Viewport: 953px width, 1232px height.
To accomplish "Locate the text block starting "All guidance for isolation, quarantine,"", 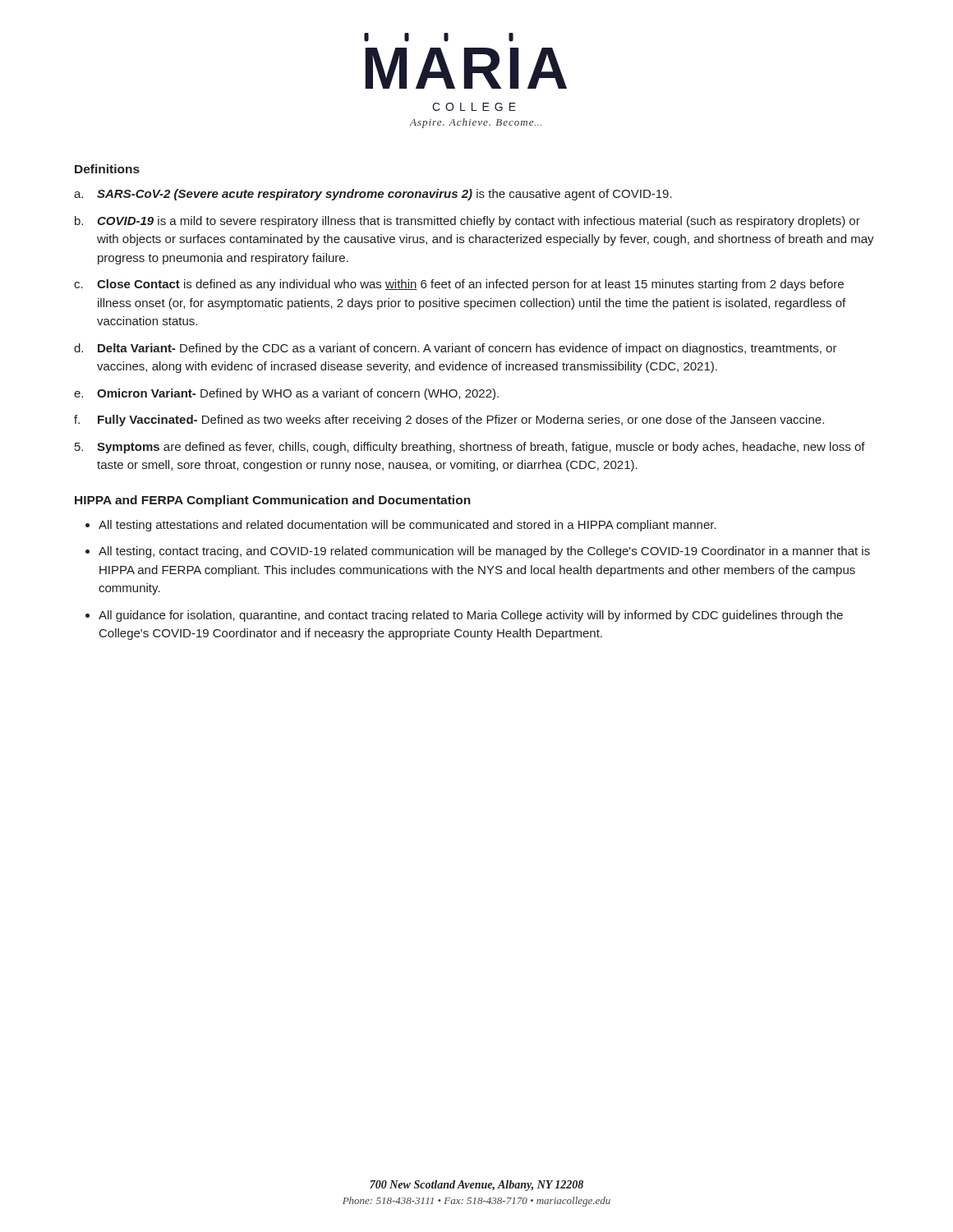I will coord(471,624).
